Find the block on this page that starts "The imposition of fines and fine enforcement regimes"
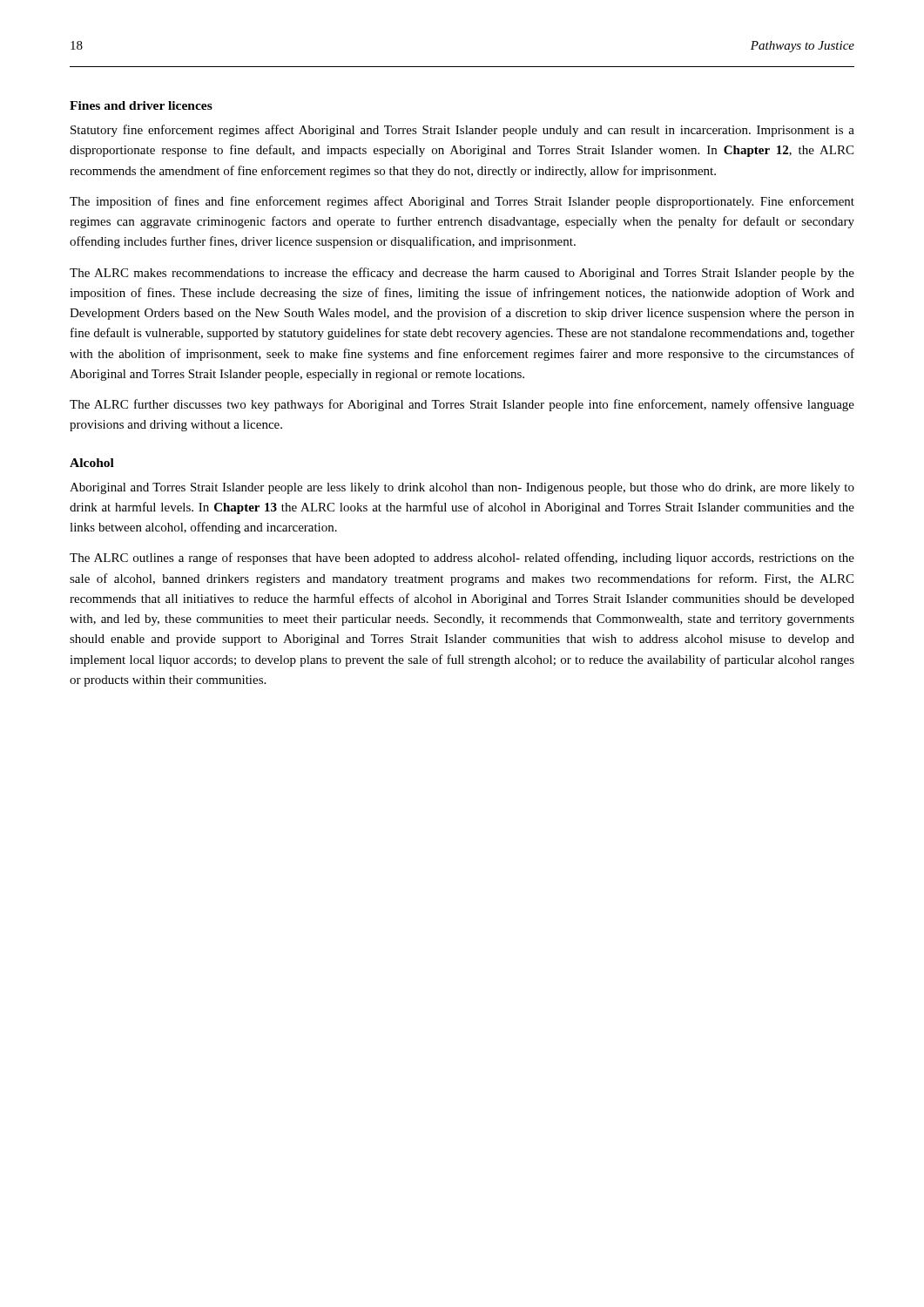This screenshot has height=1307, width=924. [x=462, y=221]
